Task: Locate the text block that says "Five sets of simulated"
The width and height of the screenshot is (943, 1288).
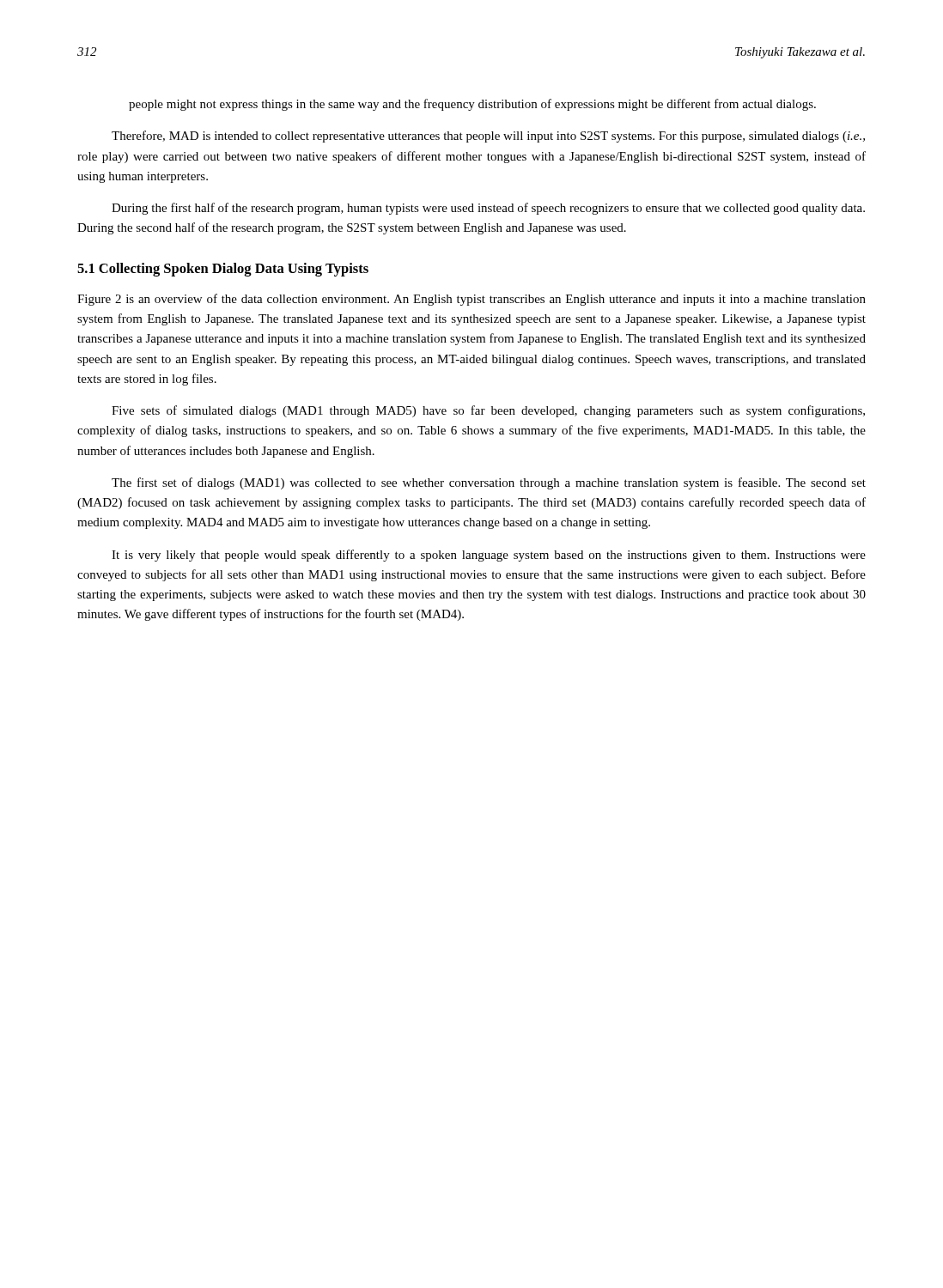Action: [x=472, y=431]
